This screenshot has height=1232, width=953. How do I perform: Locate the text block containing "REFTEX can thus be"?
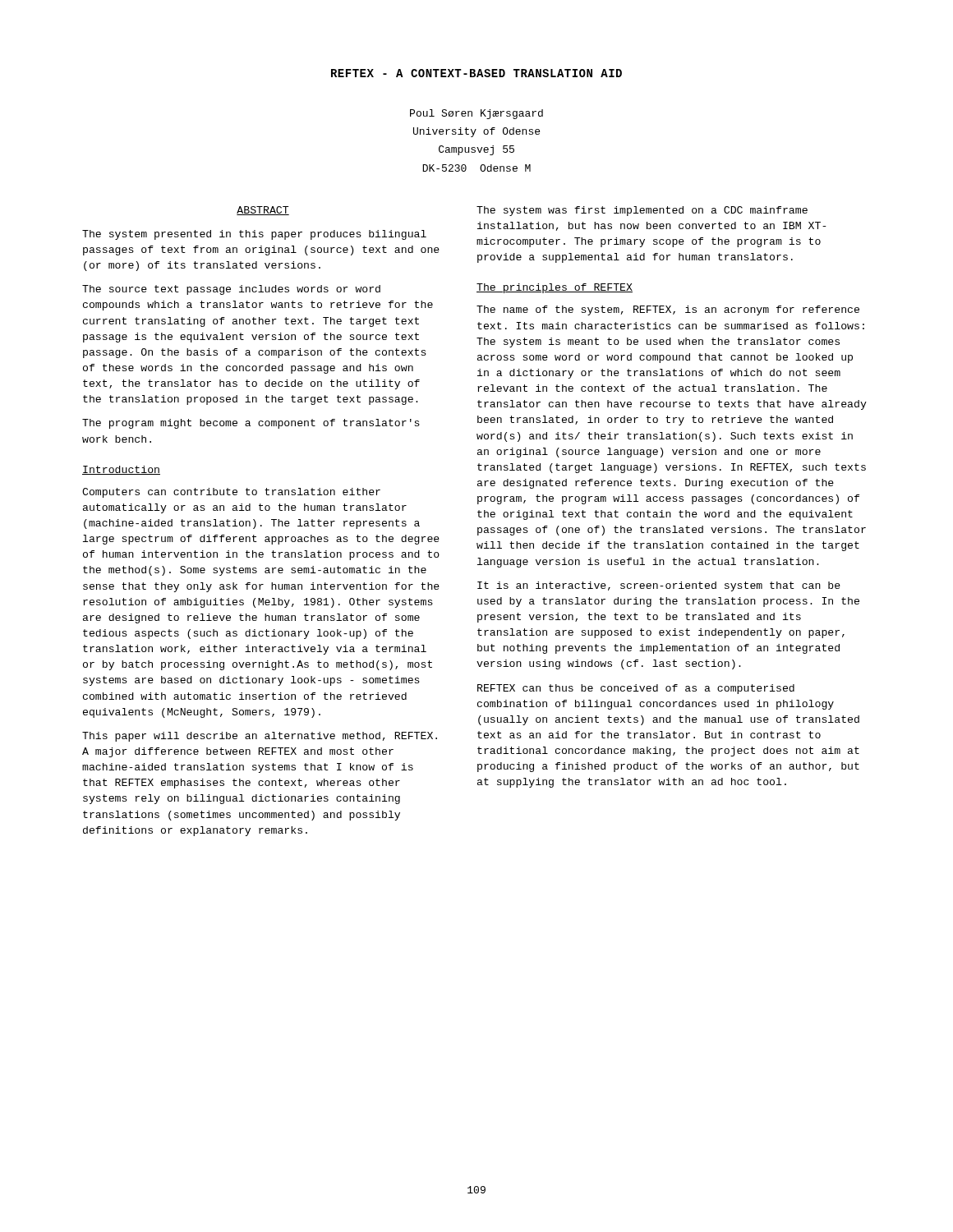pyautogui.click(x=668, y=736)
